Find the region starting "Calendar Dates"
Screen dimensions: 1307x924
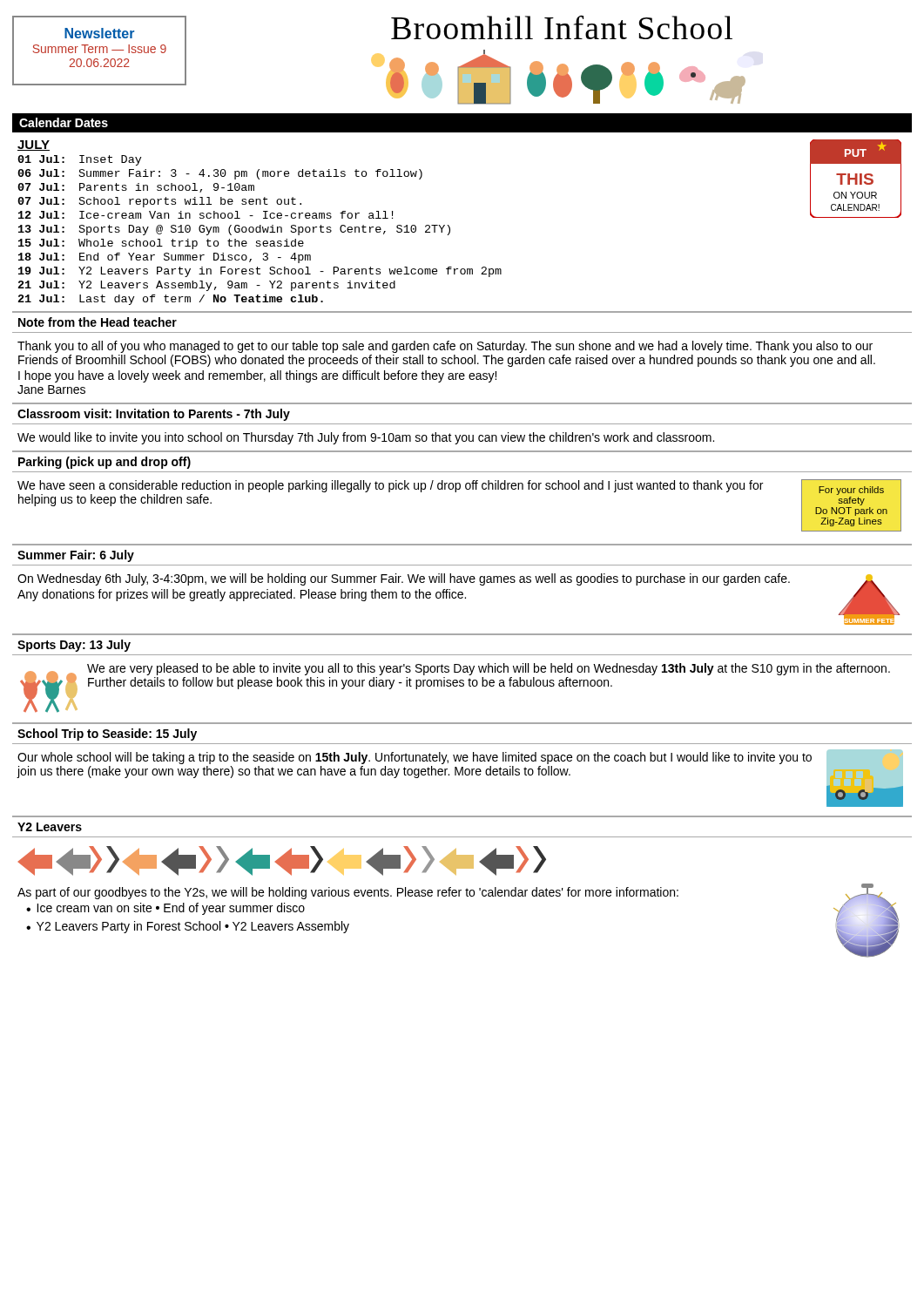click(x=64, y=123)
